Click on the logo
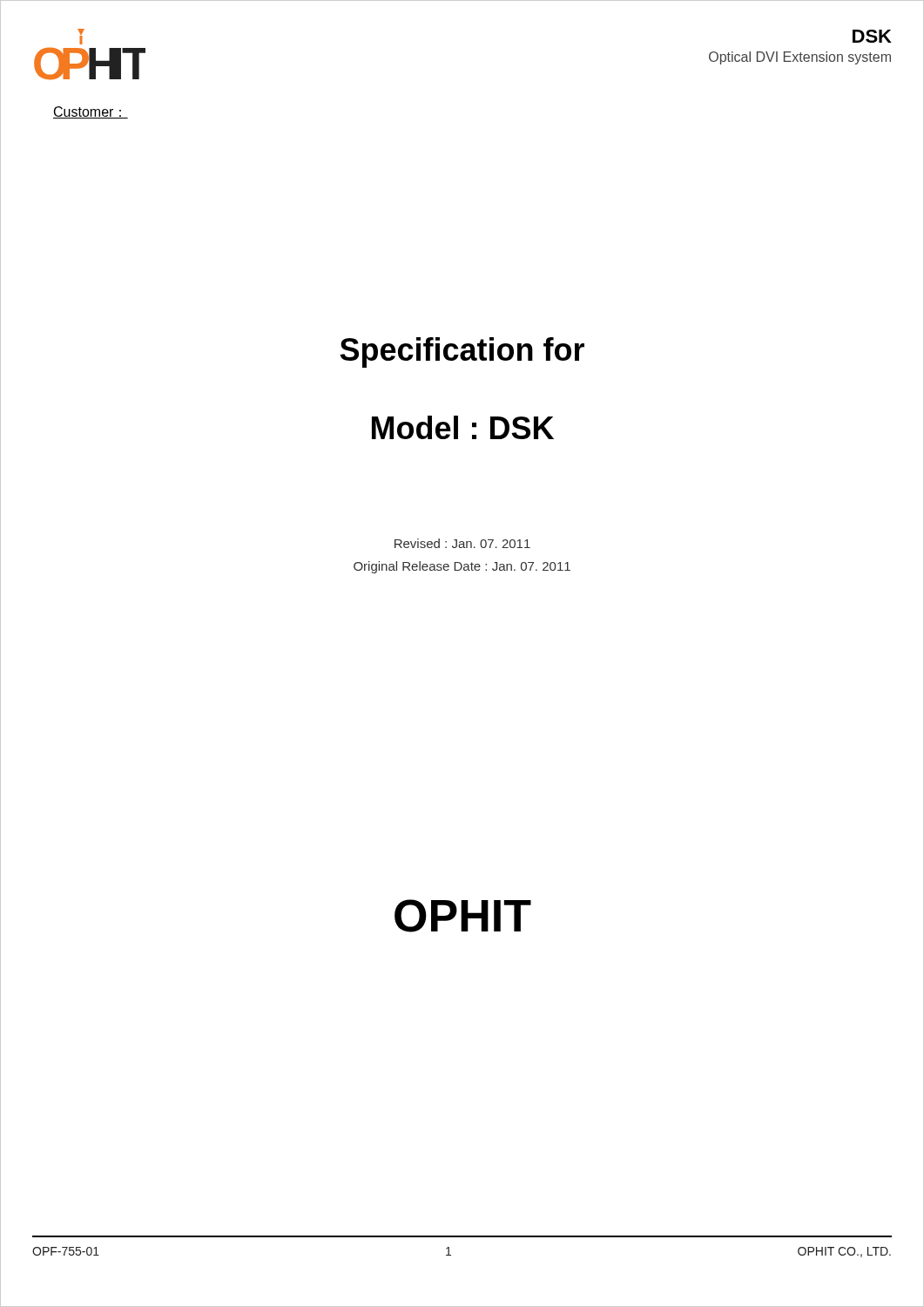The image size is (924, 1307). (x=89, y=58)
